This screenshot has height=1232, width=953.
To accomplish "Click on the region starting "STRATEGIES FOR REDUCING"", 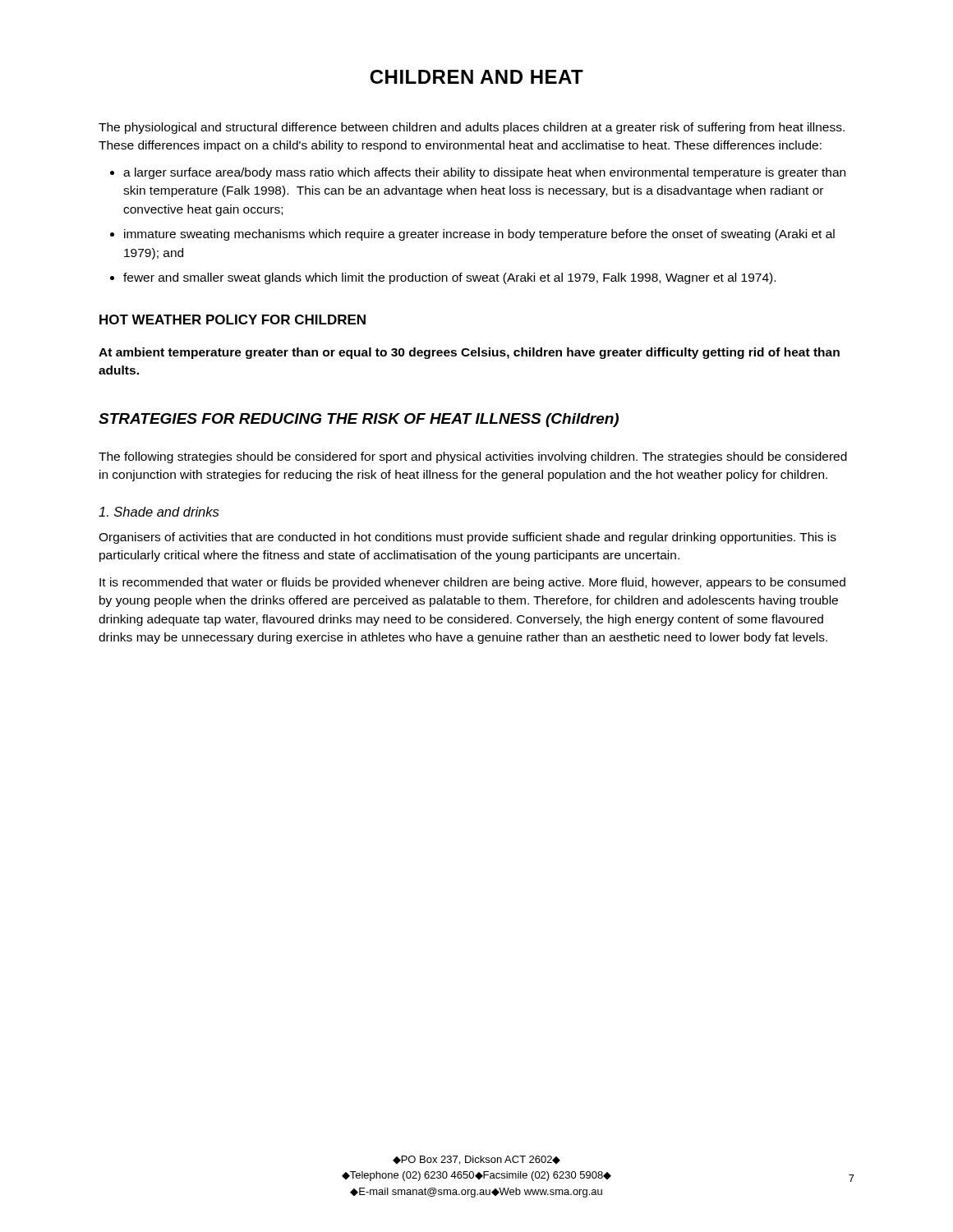I will point(359,418).
